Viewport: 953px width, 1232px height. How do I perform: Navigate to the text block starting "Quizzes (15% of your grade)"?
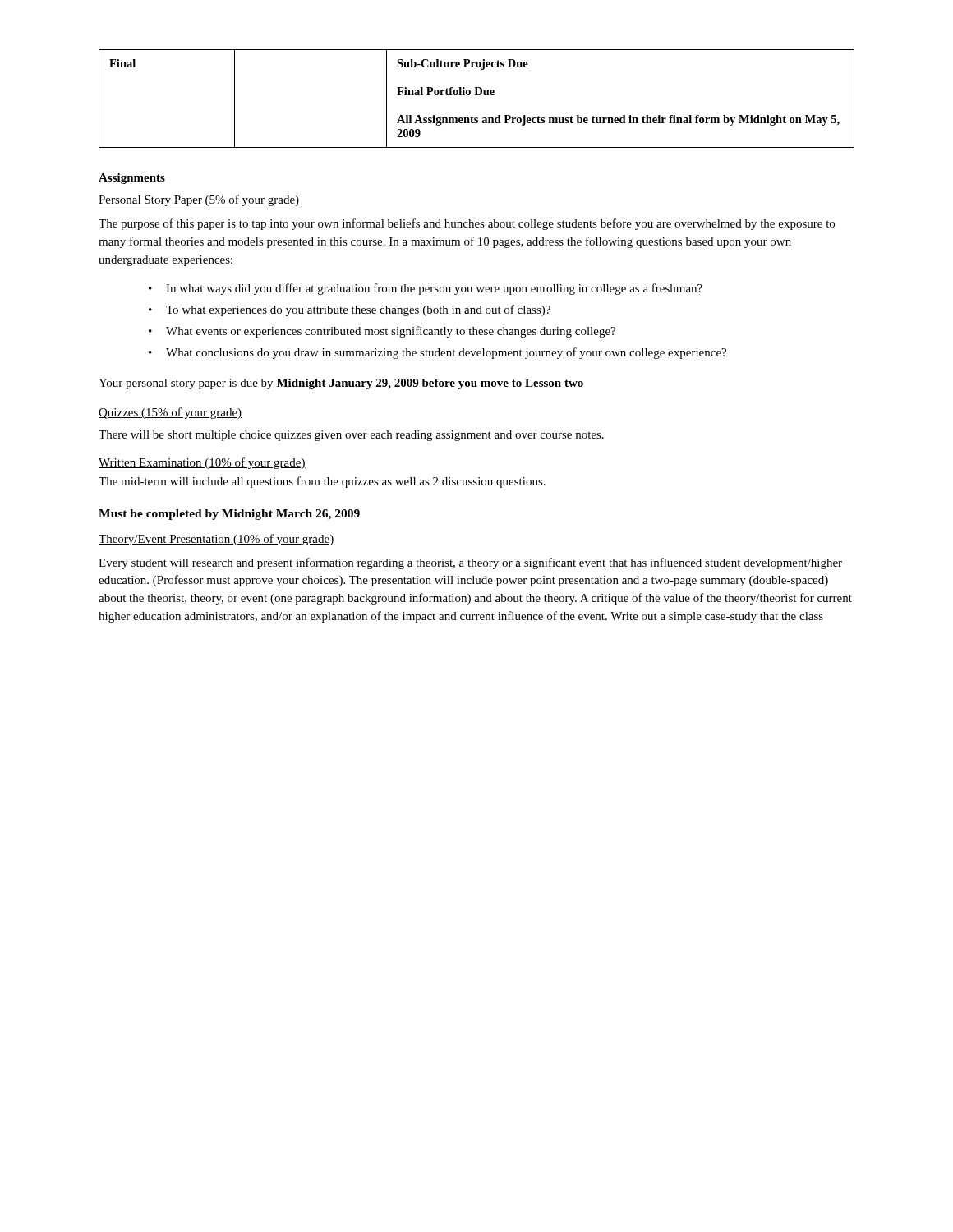point(170,412)
